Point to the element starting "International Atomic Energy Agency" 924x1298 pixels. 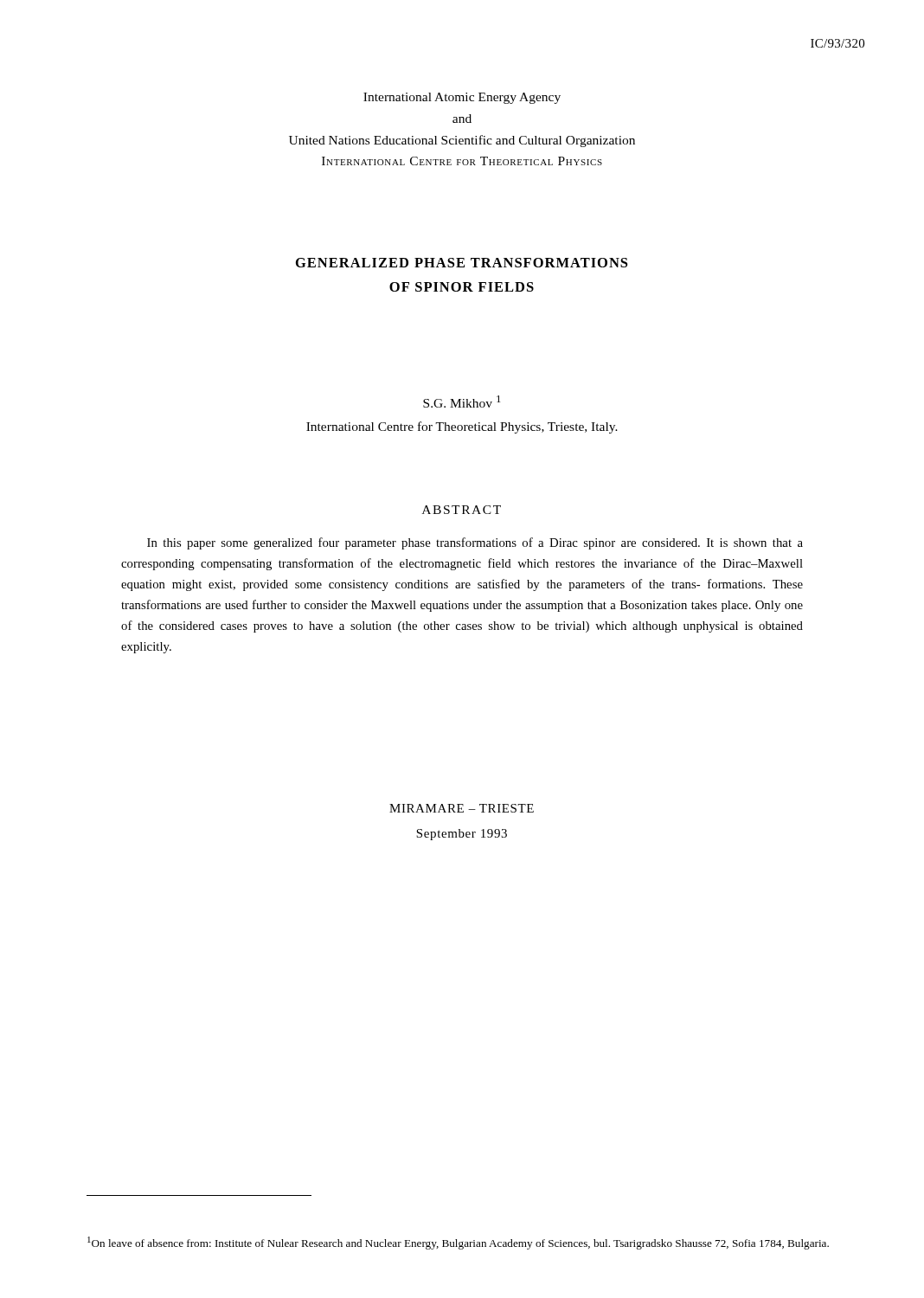click(462, 129)
